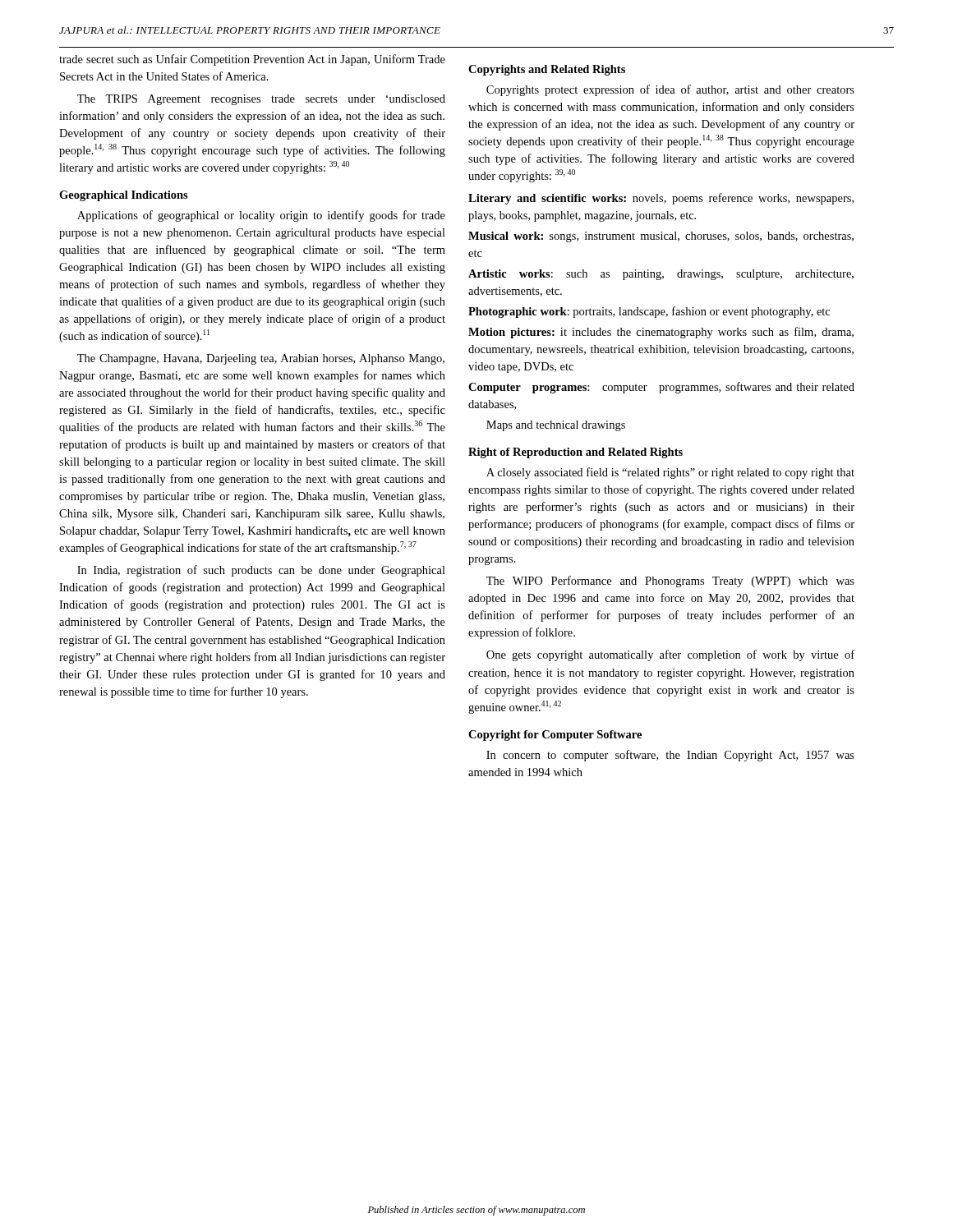Point to the block beginning "One gets copyright automatically after completion of work"

pos(661,681)
